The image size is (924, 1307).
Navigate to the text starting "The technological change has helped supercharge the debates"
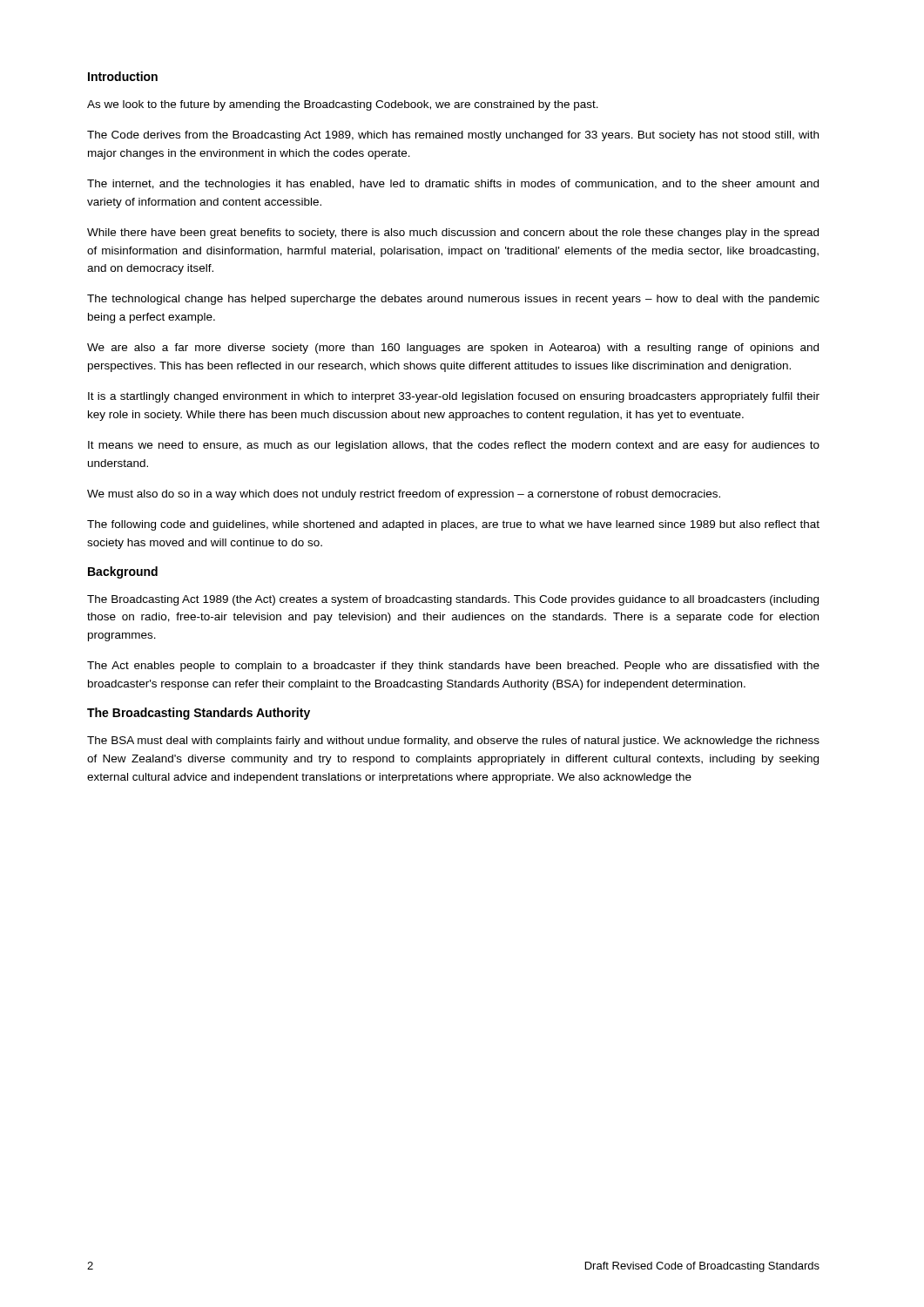point(453,308)
